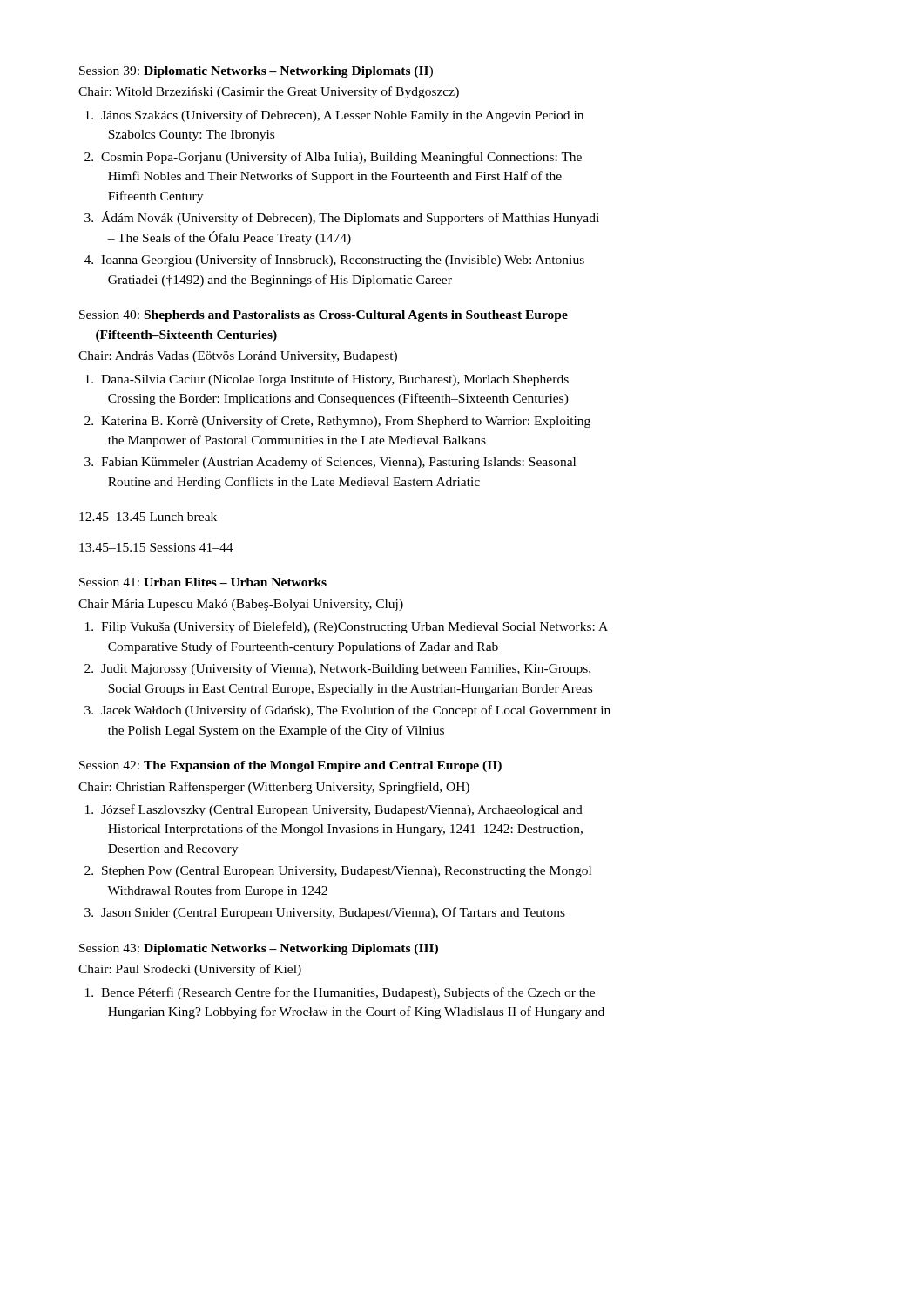
Task: Where is the passage that starts "Judit Majorossy (University of Vienna),"?
Action: point(347,678)
